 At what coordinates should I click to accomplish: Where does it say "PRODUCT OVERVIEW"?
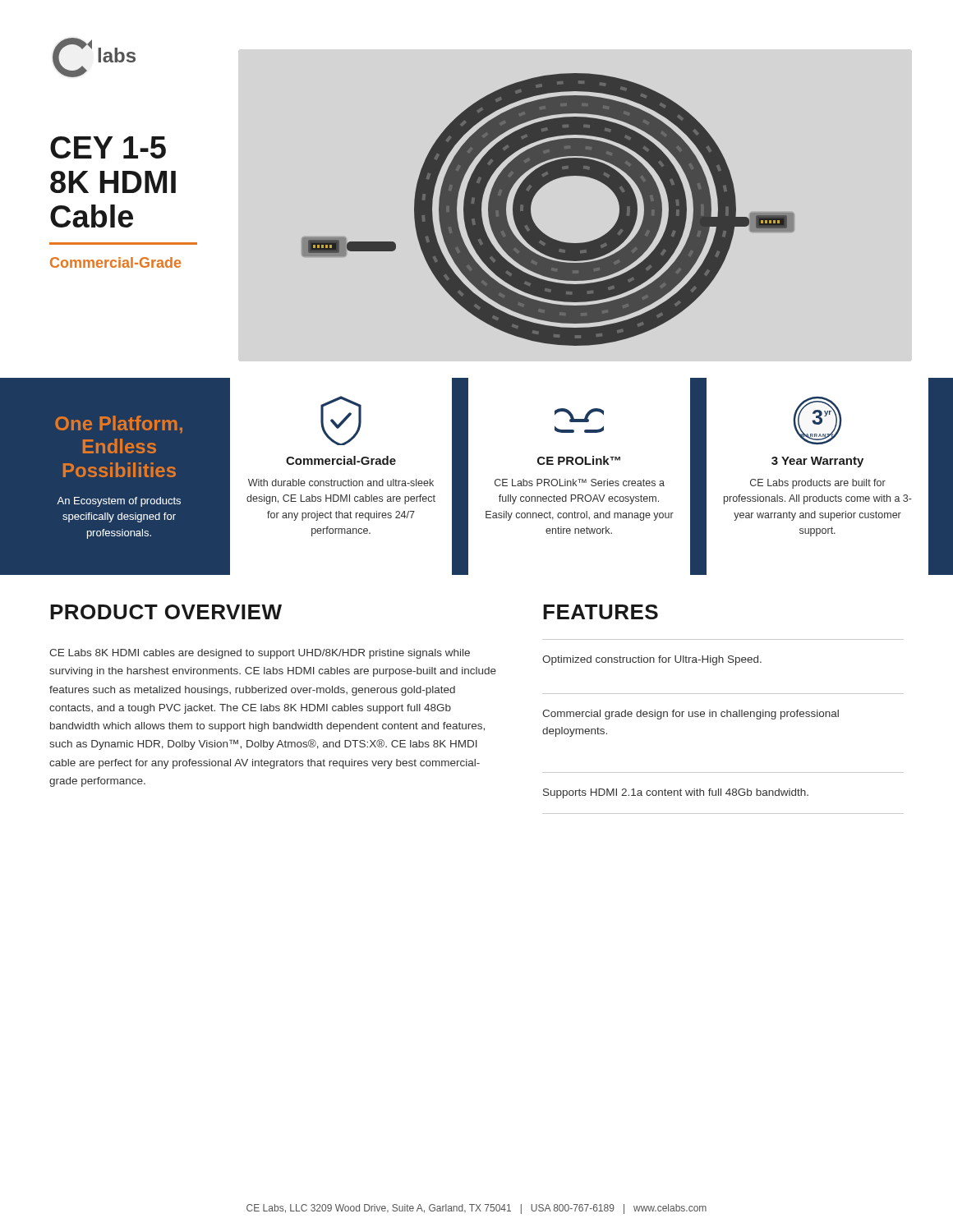271,612
